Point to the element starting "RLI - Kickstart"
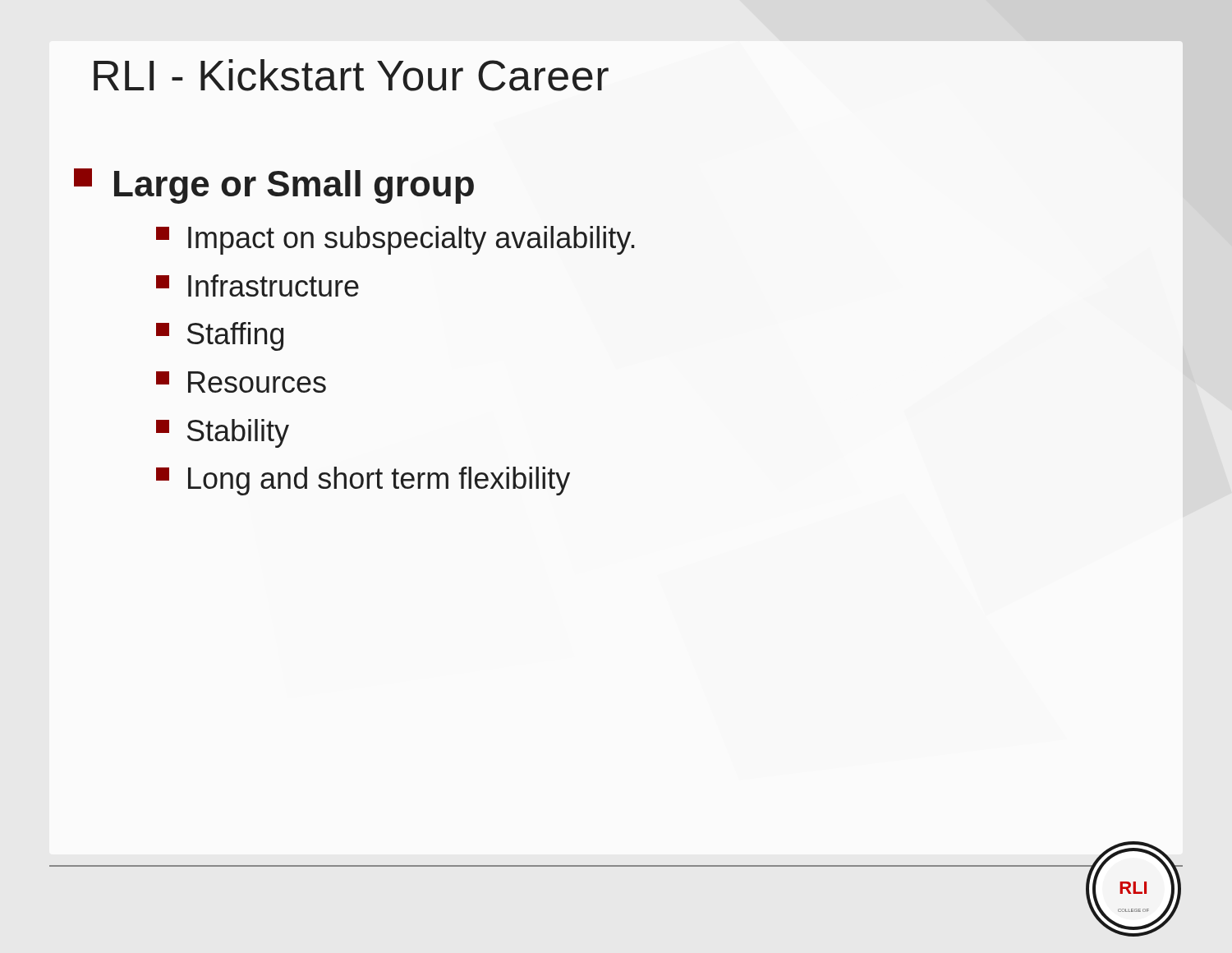Image resolution: width=1232 pixels, height=953 pixels. pos(350,76)
